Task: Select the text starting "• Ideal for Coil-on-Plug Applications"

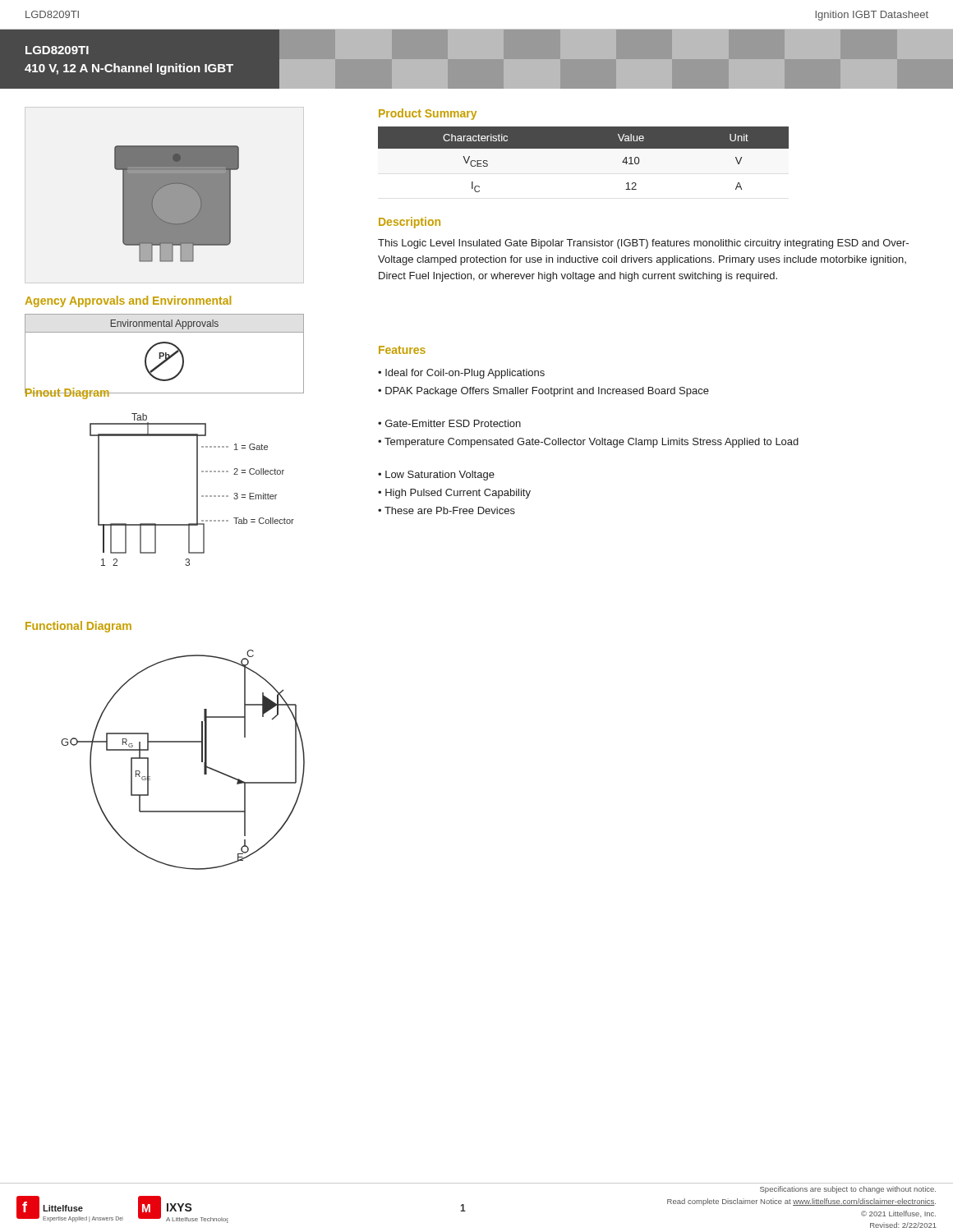Action: coord(461,372)
